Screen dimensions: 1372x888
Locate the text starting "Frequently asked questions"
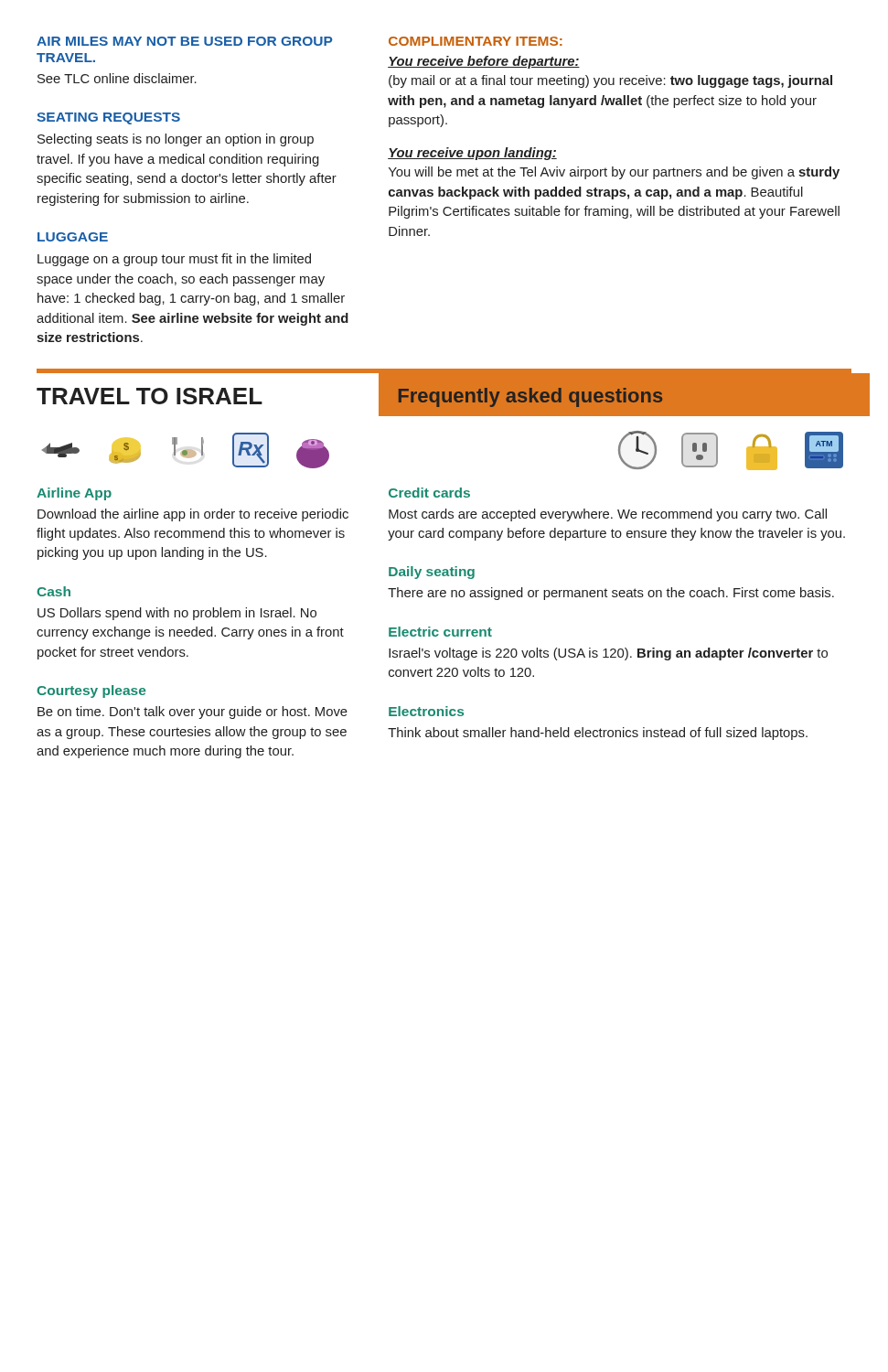coord(530,396)
